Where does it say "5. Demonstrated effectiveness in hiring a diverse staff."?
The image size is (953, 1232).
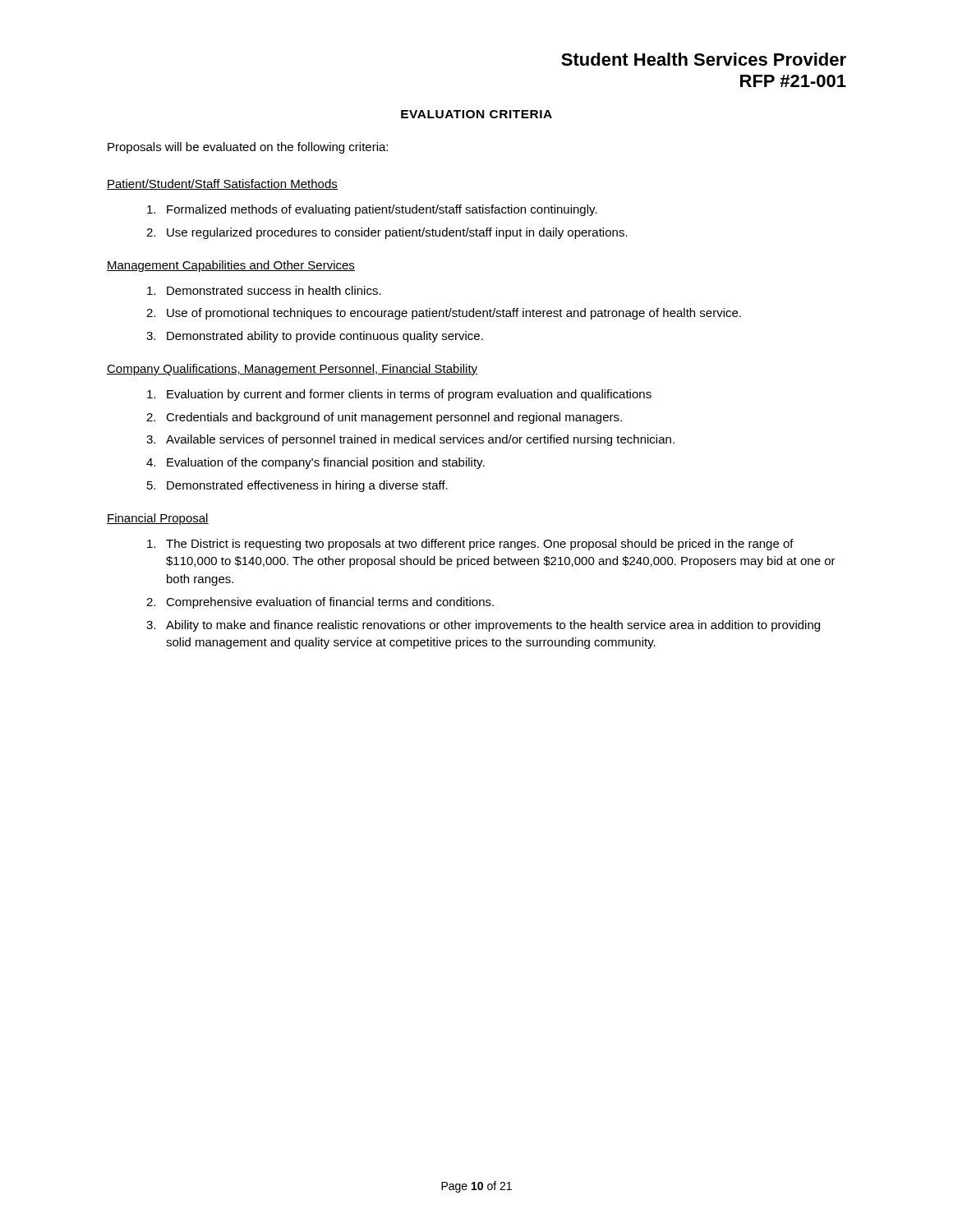pos(297,486)
